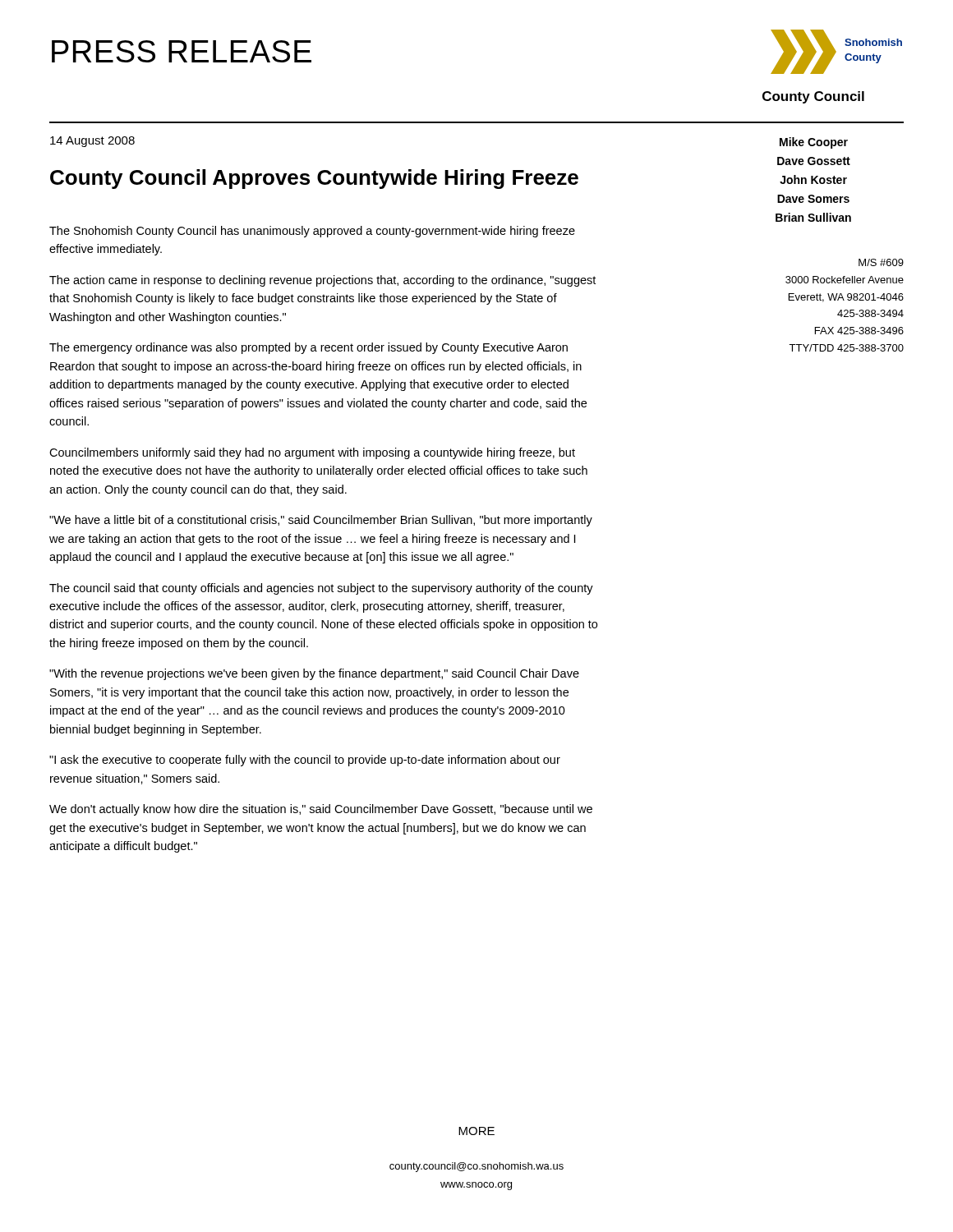The image size is (953, 1232).
Task: Click on the text block that reads "The action came in response"
Action: point(323,299)
